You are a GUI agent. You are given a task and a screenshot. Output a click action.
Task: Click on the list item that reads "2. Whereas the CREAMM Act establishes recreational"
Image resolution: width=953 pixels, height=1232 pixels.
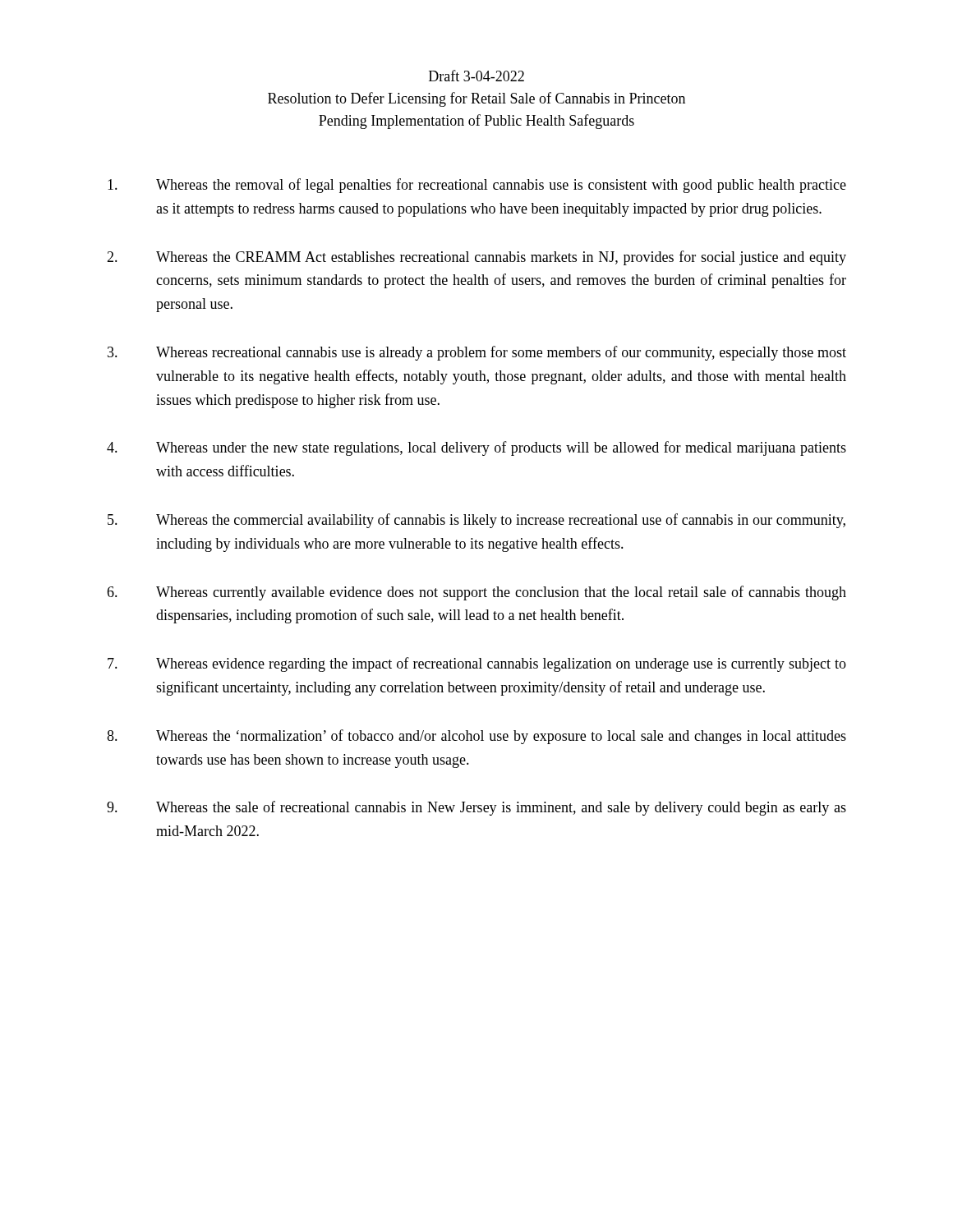click(x=476, y=281)
